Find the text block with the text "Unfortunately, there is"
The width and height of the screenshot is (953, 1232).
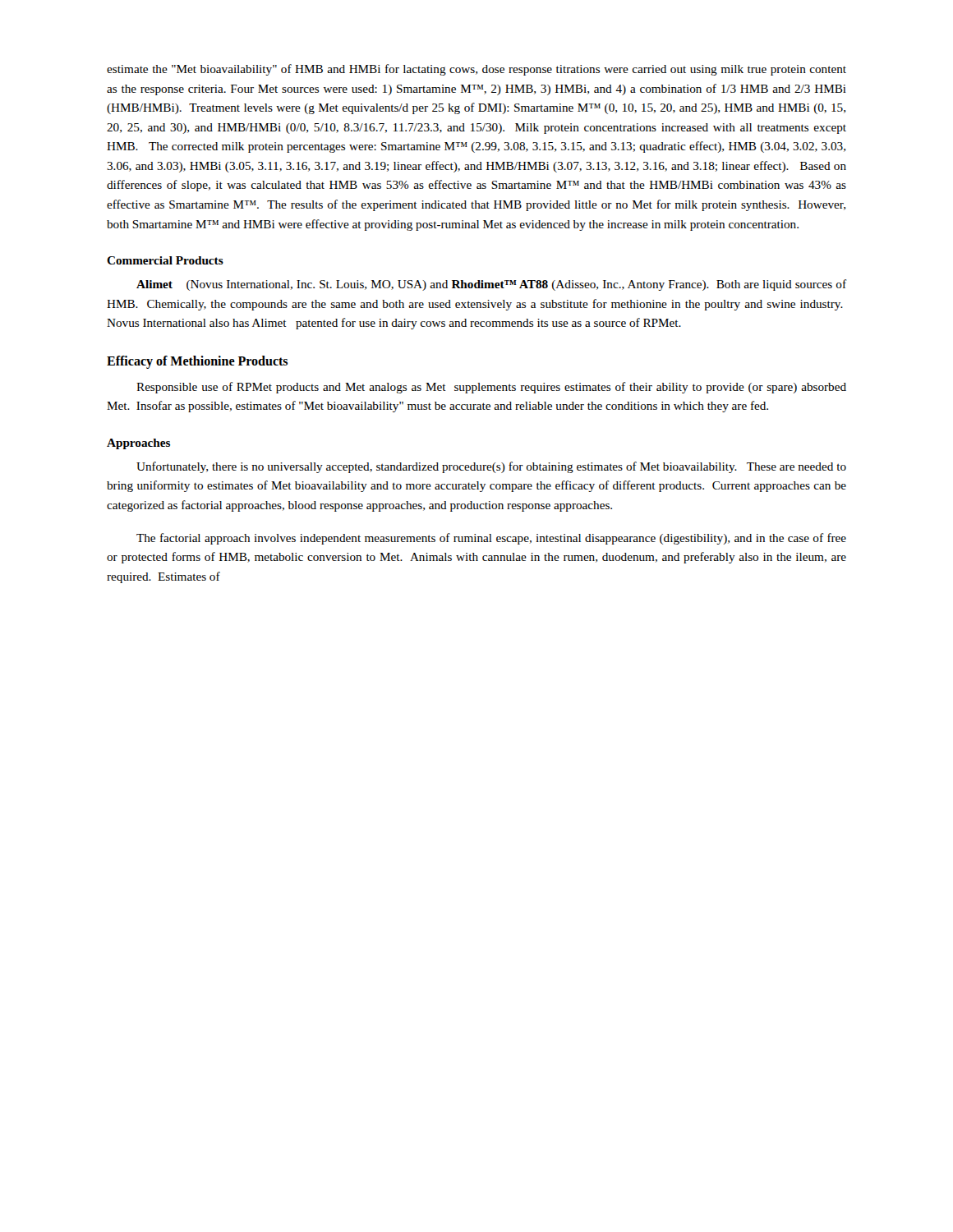[476, 485]
